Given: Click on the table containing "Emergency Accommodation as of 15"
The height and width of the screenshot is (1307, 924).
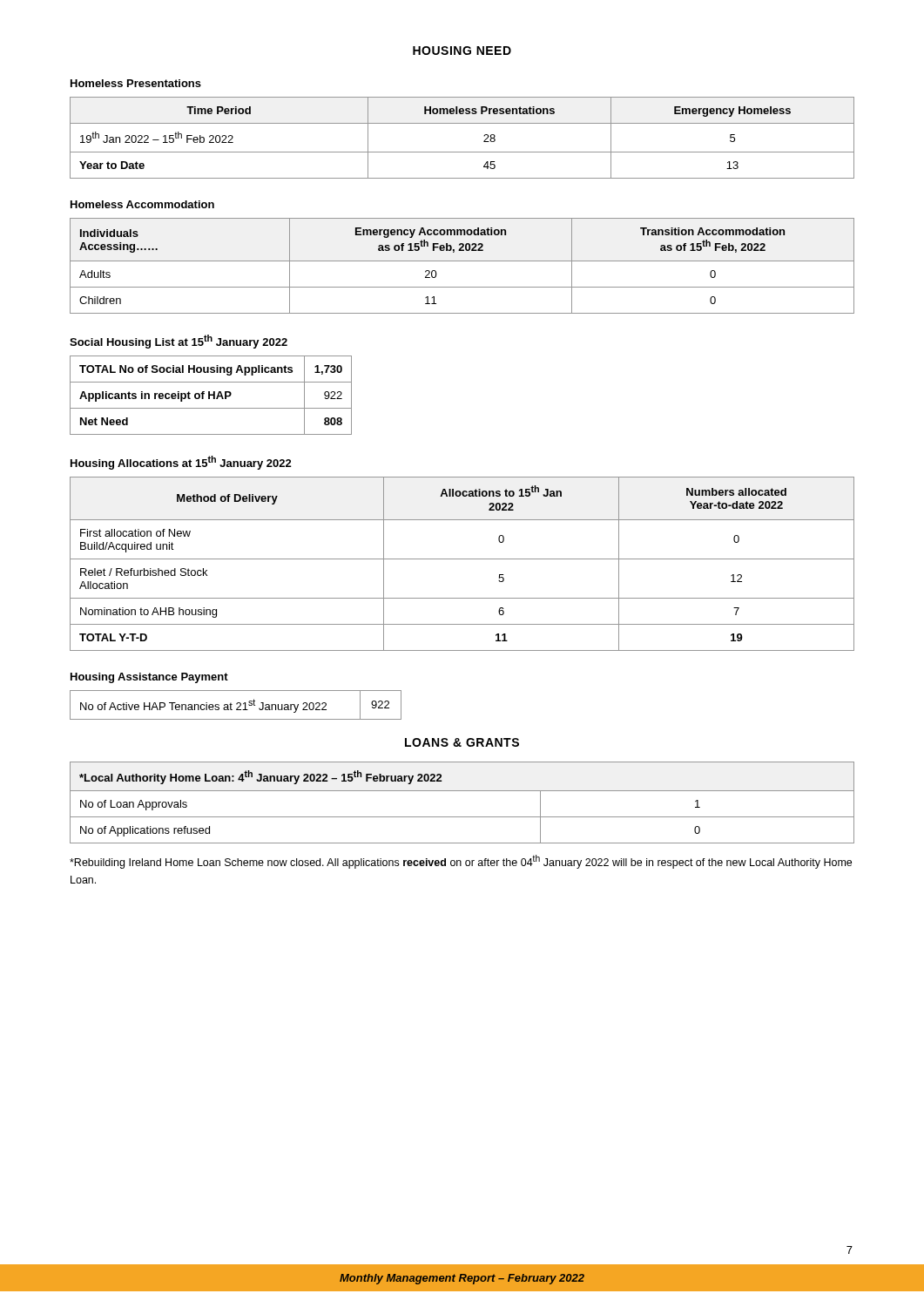Looking at the screenshot, I should tap(462, 266).
